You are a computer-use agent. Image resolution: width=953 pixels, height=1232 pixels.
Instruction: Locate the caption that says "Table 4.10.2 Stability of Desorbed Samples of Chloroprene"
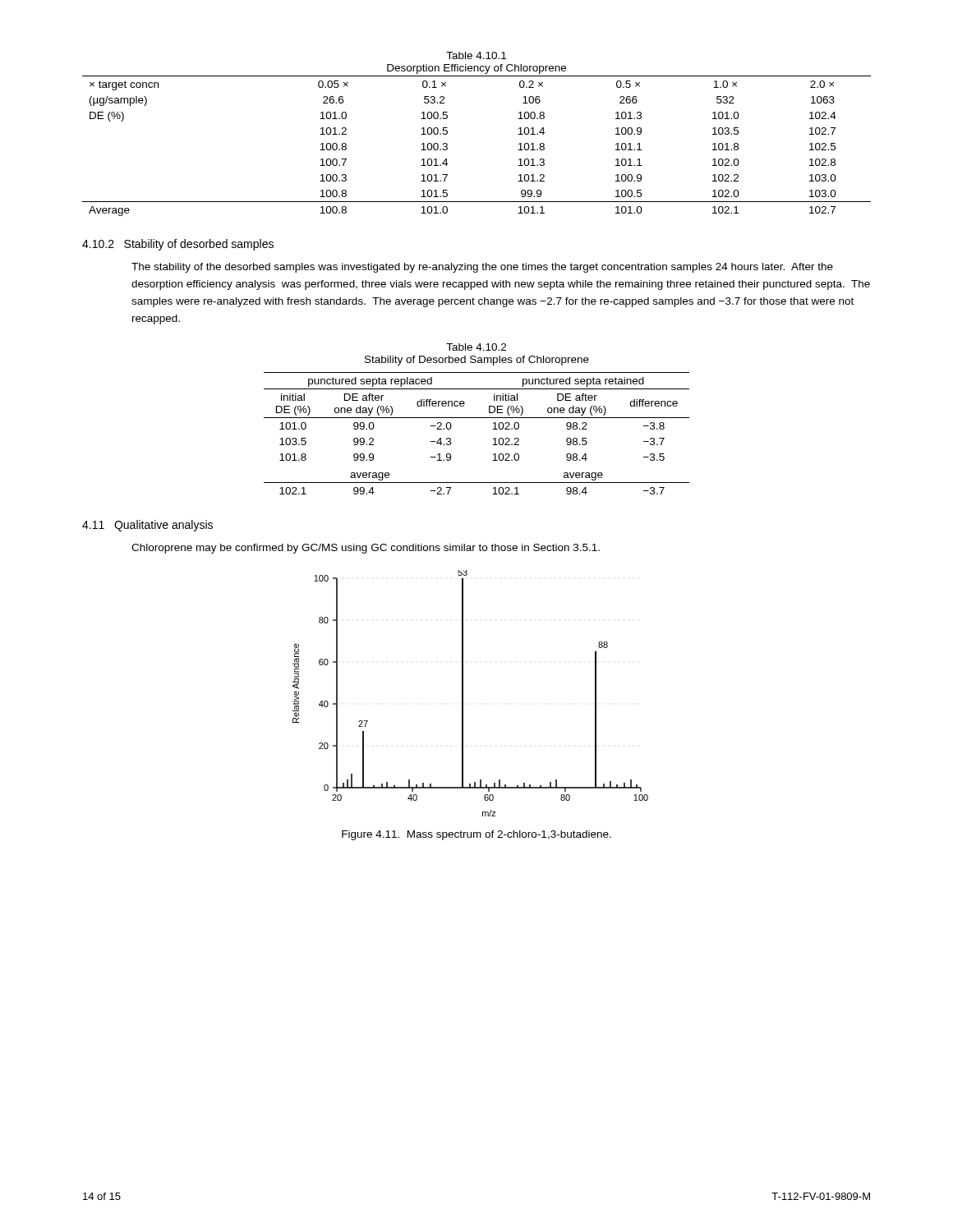[476, 353]
